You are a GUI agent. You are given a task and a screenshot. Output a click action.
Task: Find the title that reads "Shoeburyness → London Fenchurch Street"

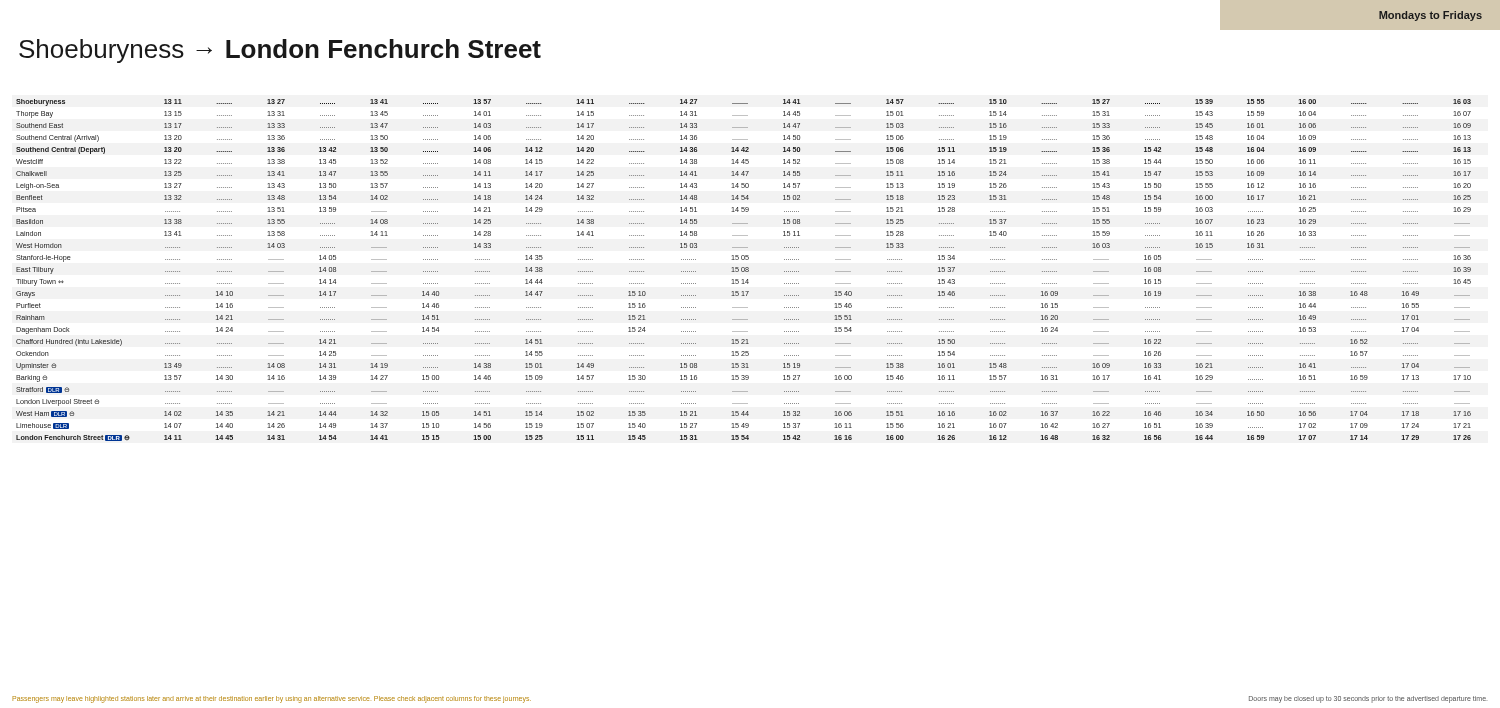358,48
